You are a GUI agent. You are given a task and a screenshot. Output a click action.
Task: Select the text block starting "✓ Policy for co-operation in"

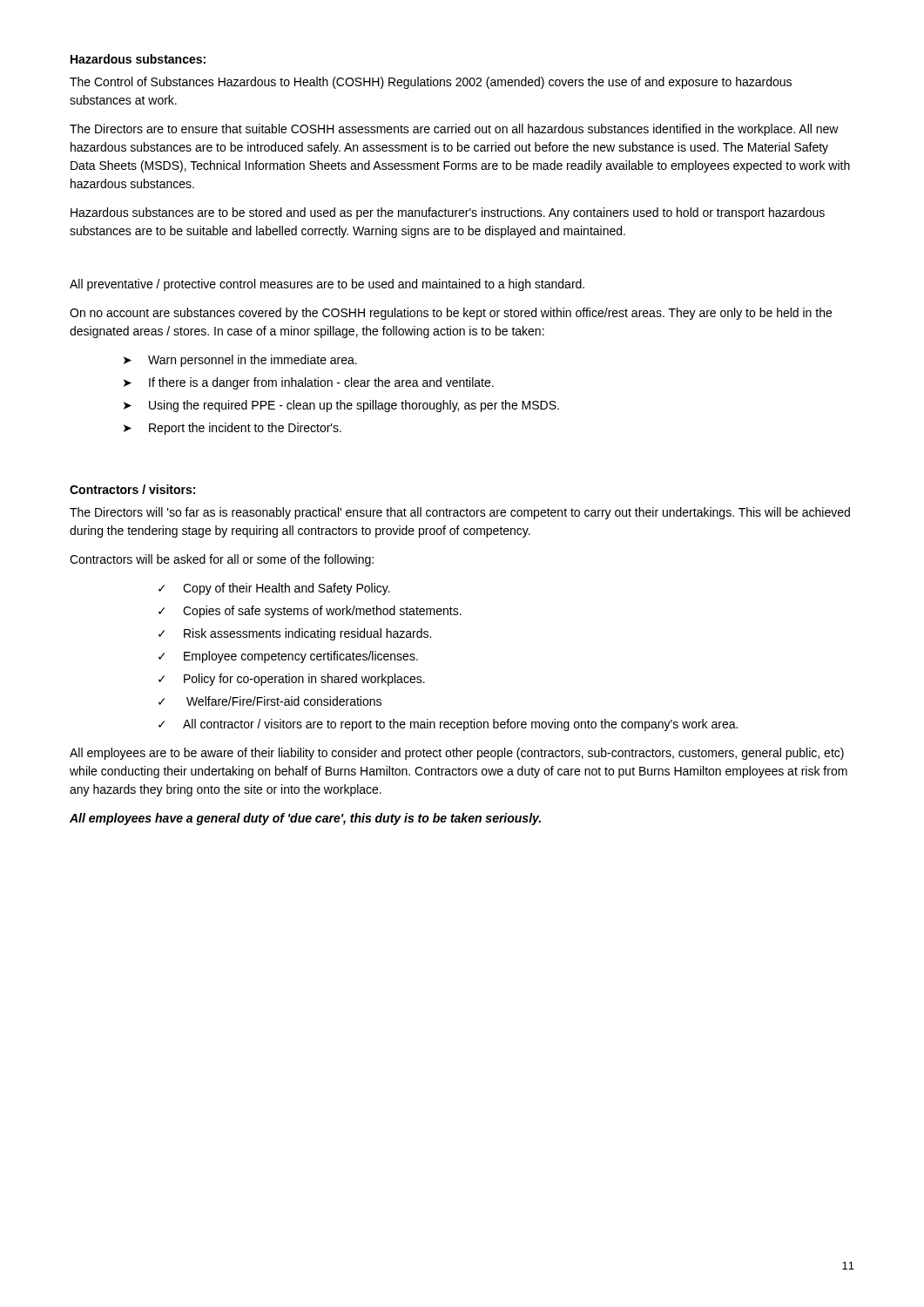[x=291, y=679]
